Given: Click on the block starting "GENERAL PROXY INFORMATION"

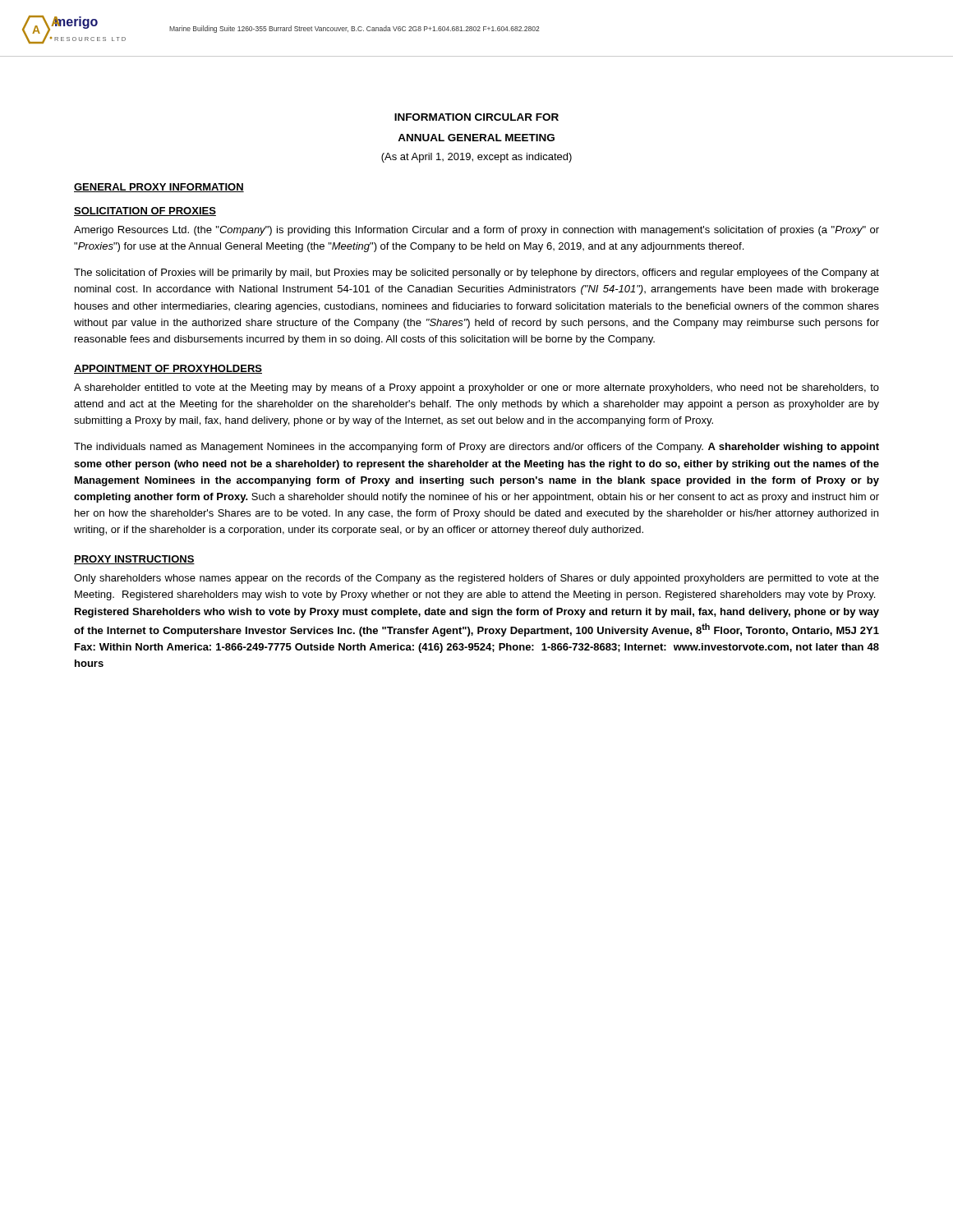Looking at the screenshot, I should pos(159,187).
